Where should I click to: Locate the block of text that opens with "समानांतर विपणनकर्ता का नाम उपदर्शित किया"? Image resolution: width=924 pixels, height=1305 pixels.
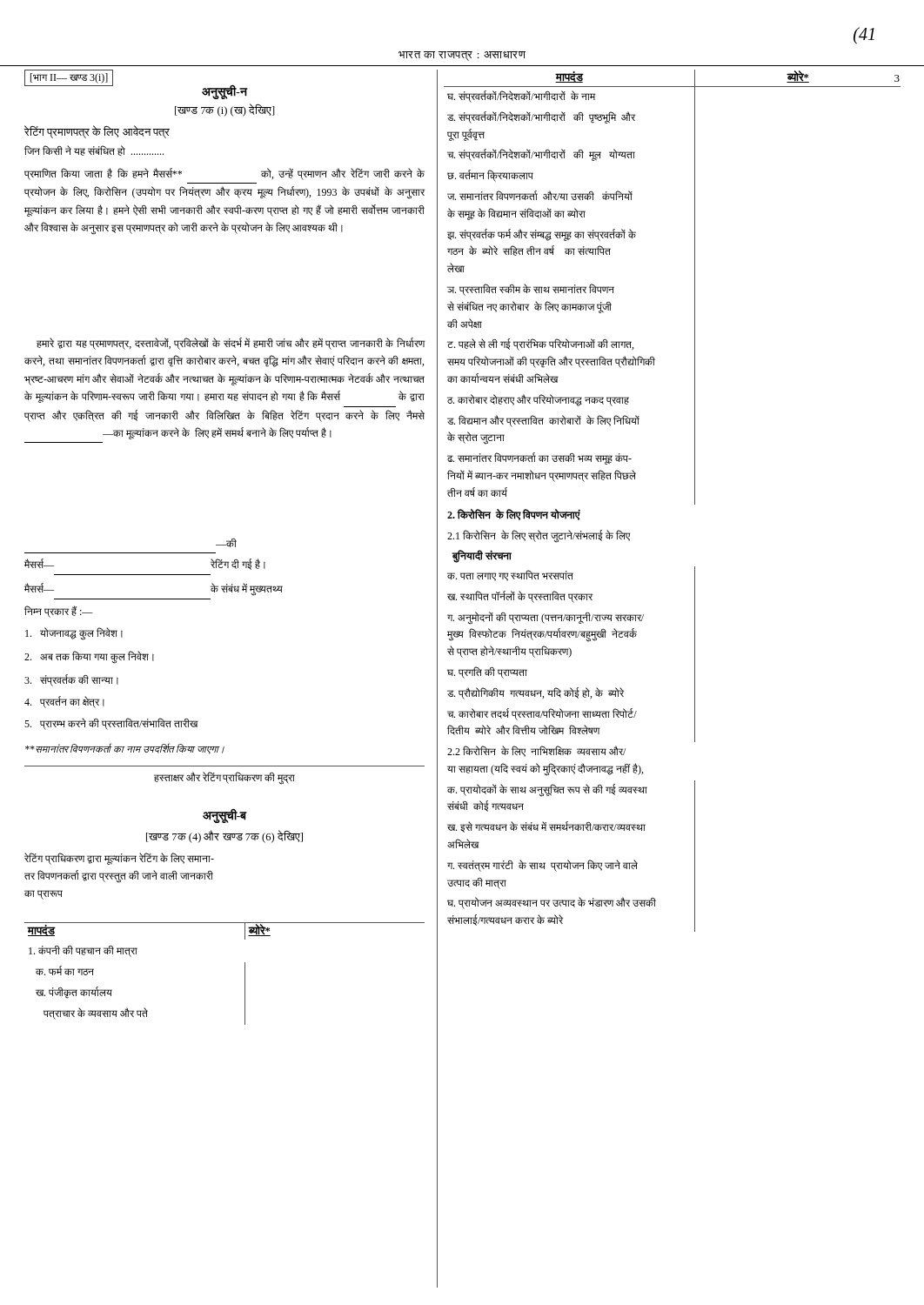(125, 749)
